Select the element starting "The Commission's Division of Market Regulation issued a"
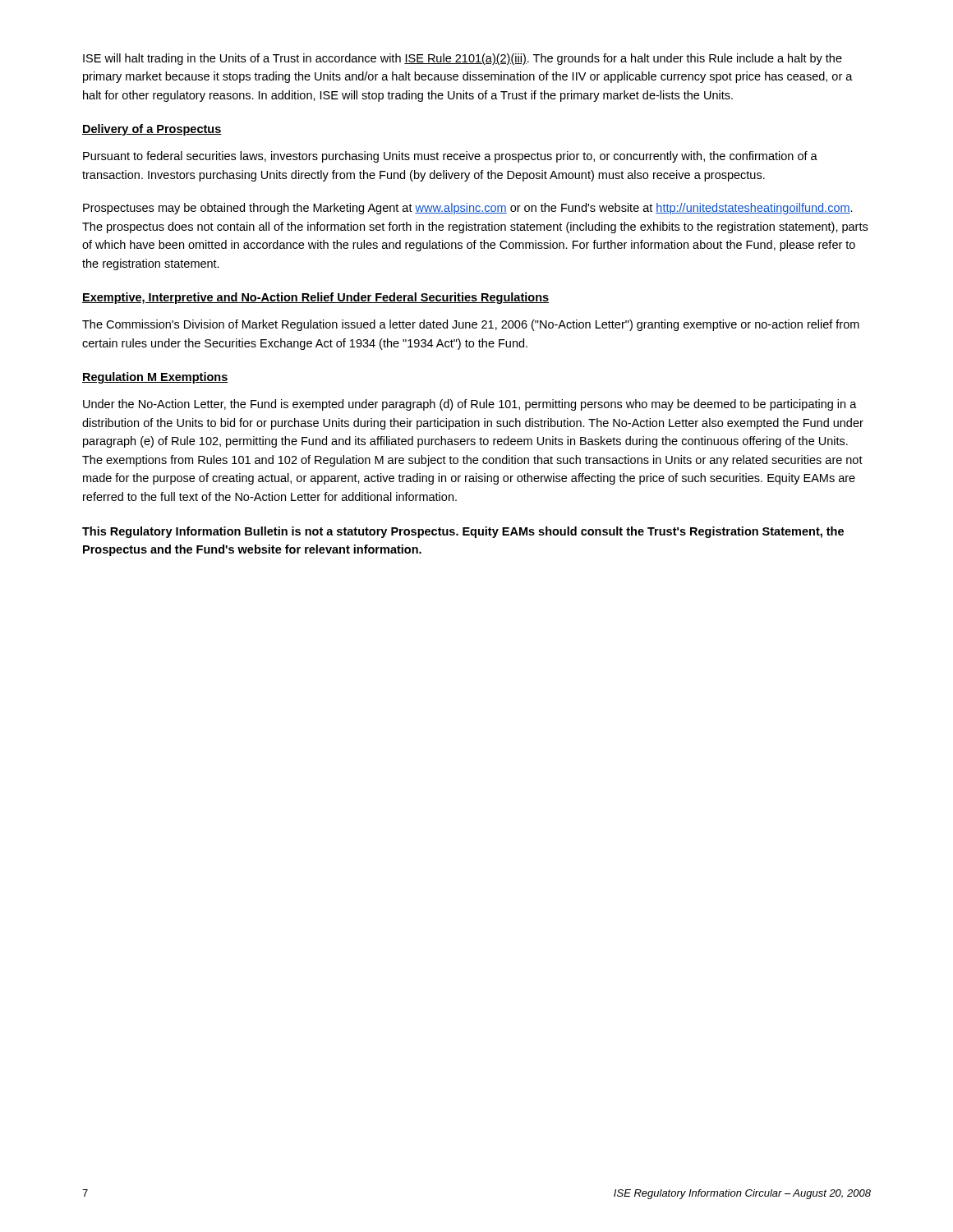 point(471,334)
